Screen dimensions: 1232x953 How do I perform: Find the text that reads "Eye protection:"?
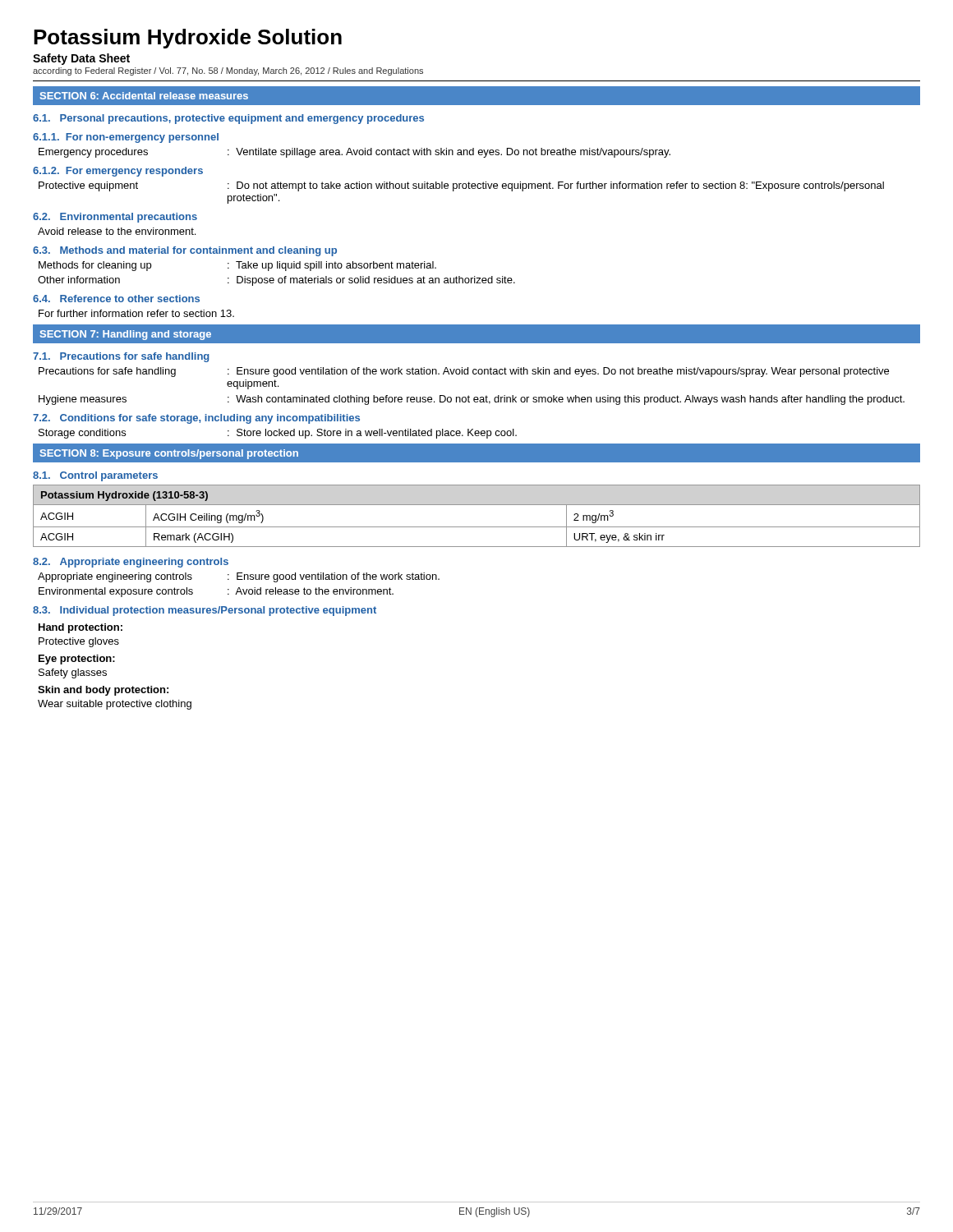coord(77,659)
